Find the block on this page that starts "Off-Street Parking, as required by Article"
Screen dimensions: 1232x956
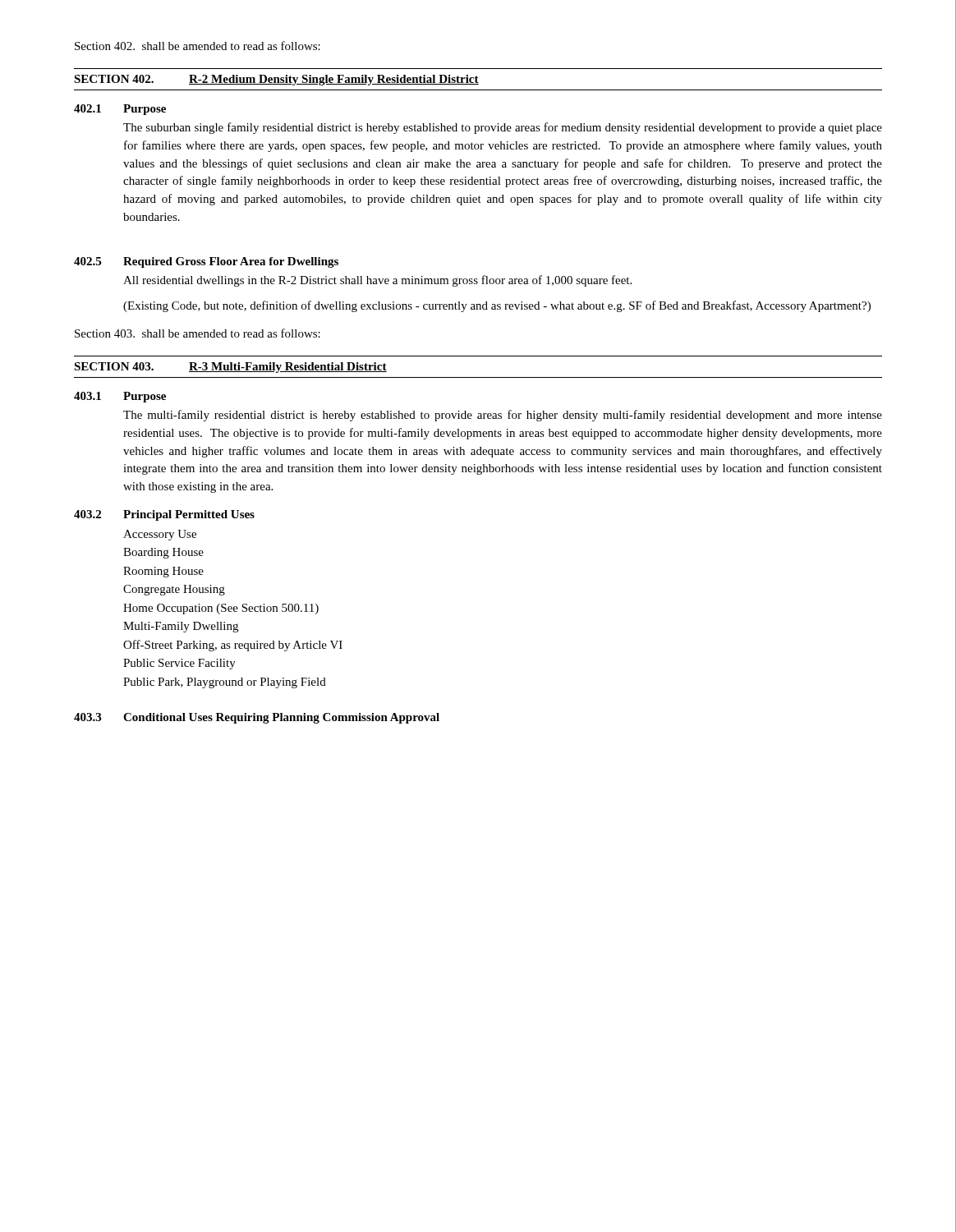(x=233, y=645)
